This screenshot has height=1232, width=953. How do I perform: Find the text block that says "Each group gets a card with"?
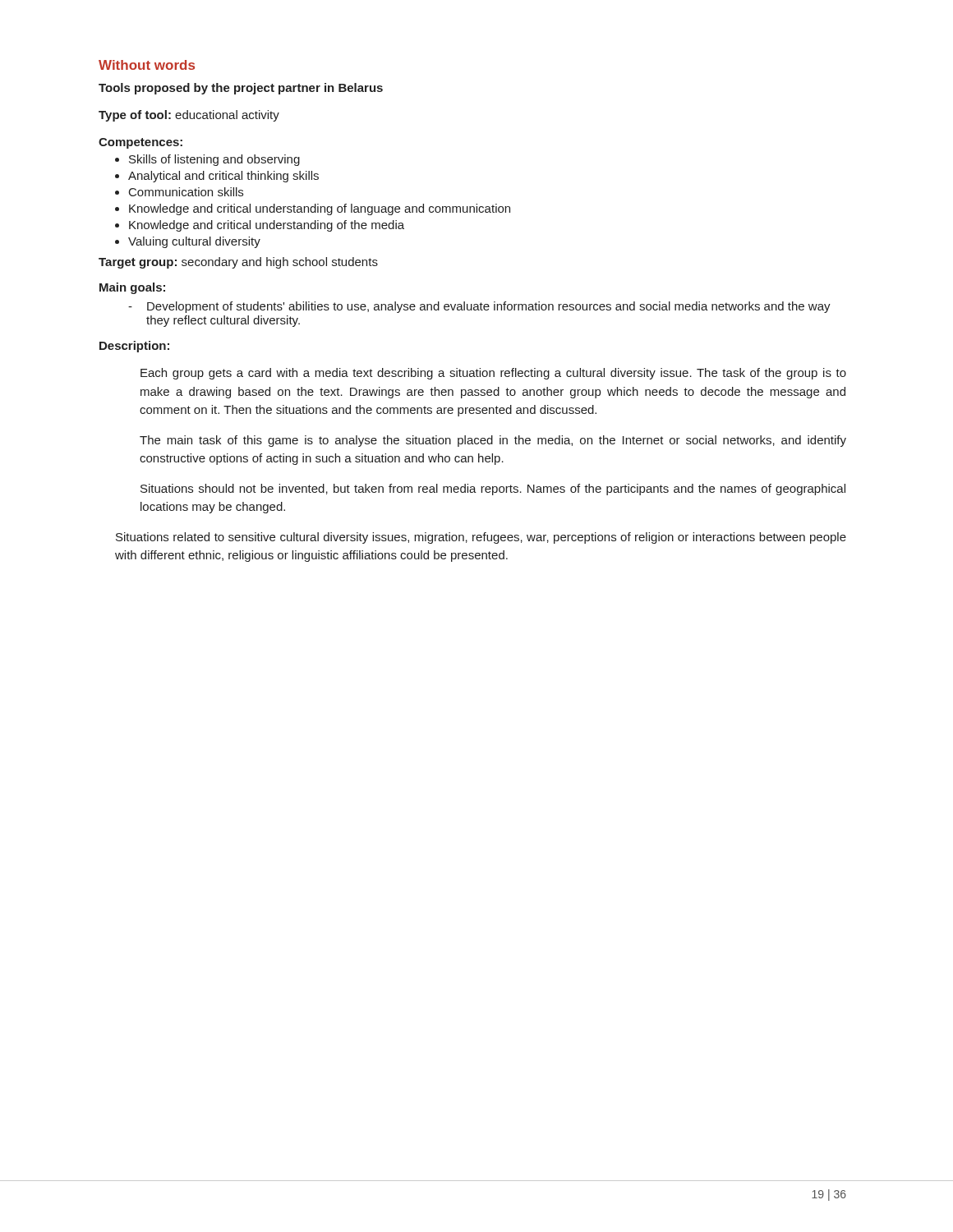[493, 391]
